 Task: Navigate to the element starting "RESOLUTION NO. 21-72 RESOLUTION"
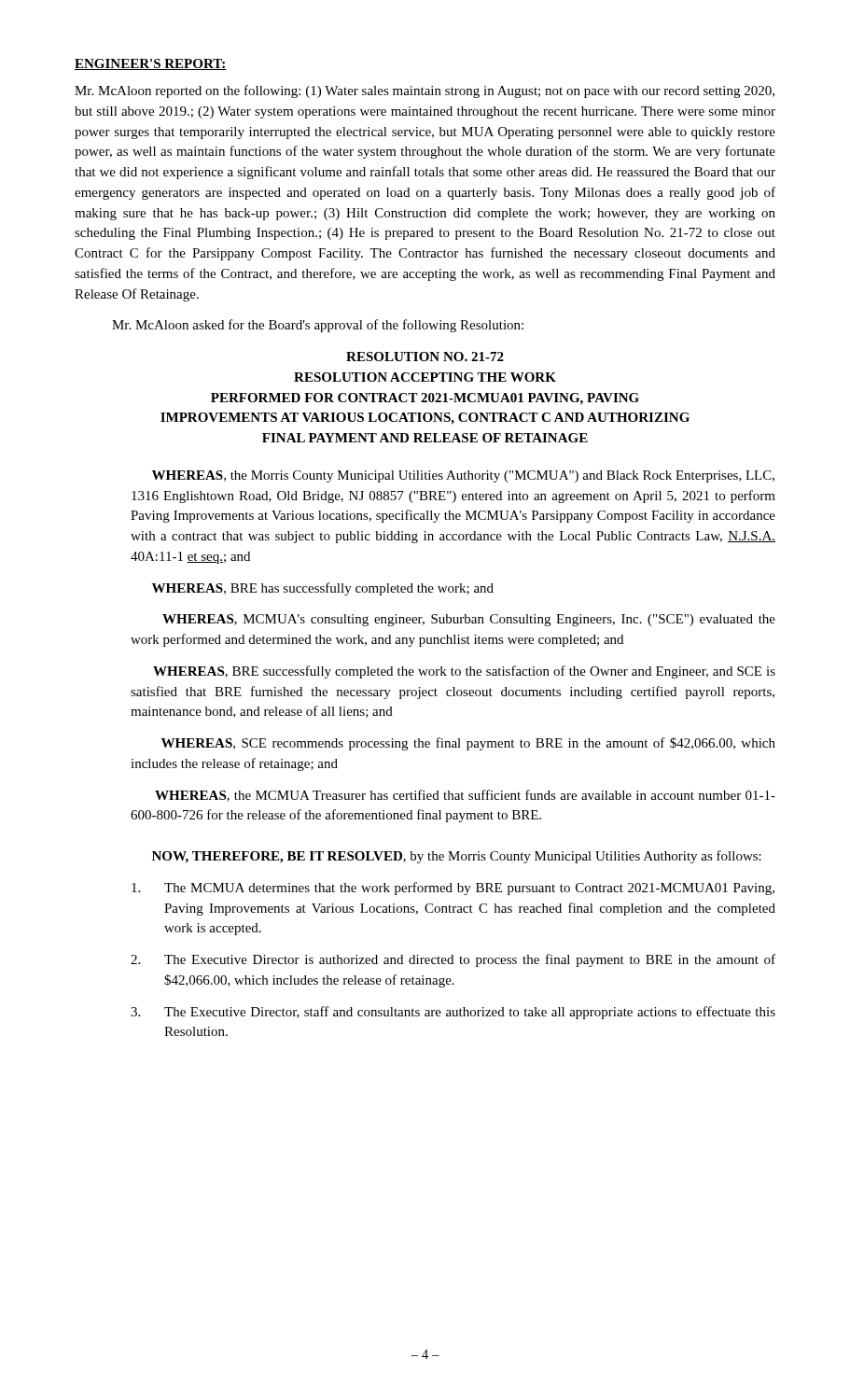point(425,397)
